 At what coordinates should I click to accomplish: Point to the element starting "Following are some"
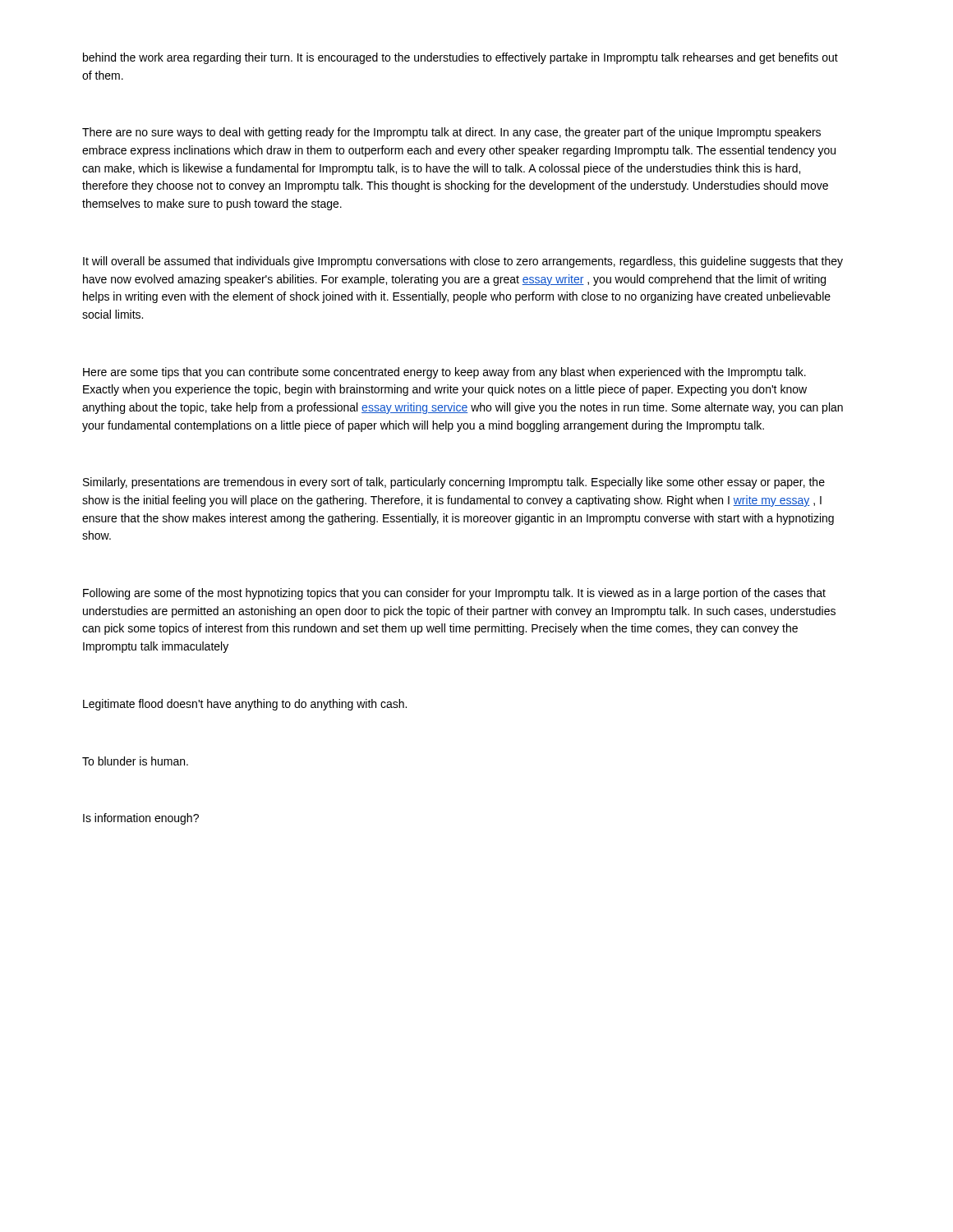459,620
